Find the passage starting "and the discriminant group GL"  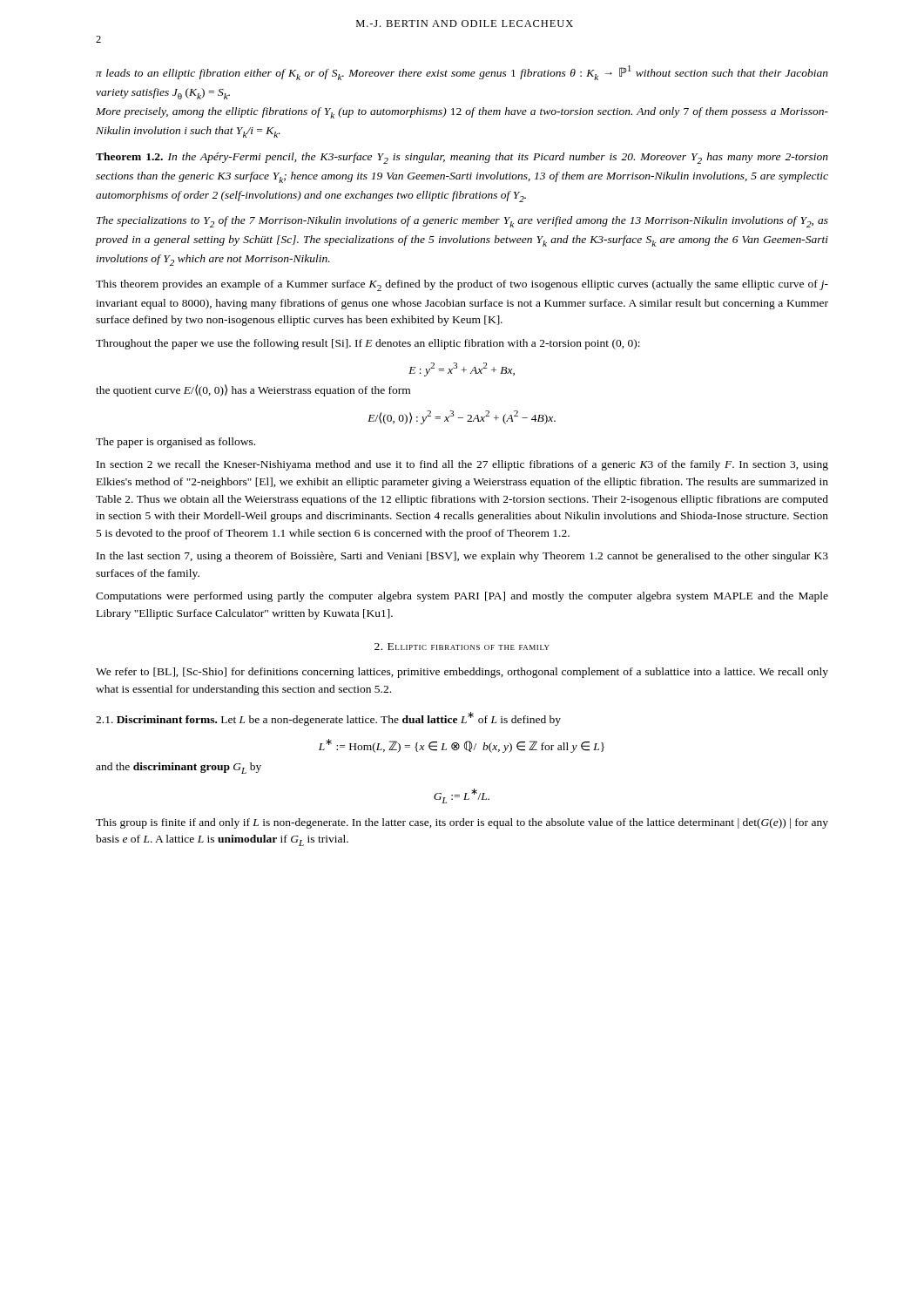(179, 768)
